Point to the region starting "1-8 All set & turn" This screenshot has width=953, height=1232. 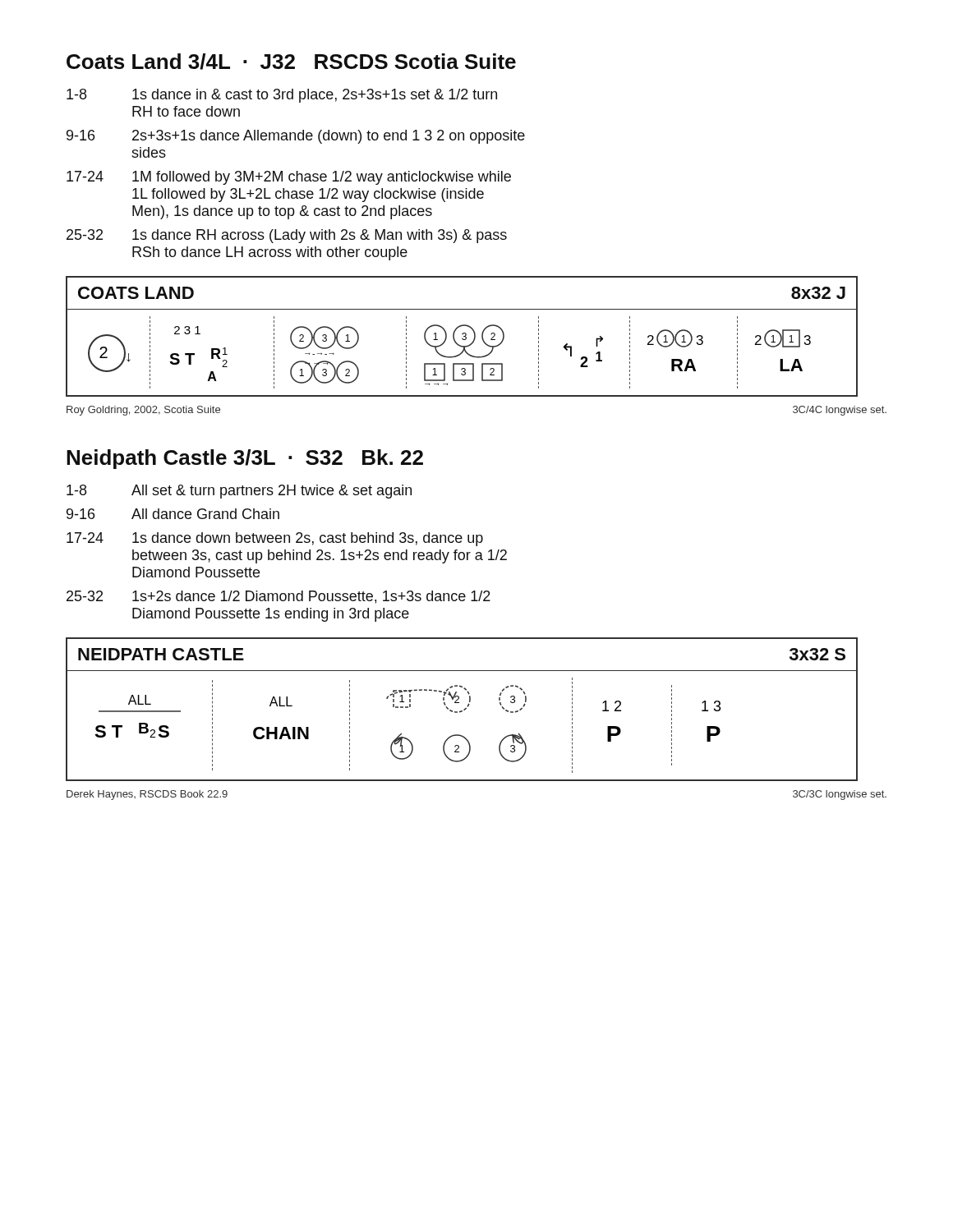[x=239, y=492]
